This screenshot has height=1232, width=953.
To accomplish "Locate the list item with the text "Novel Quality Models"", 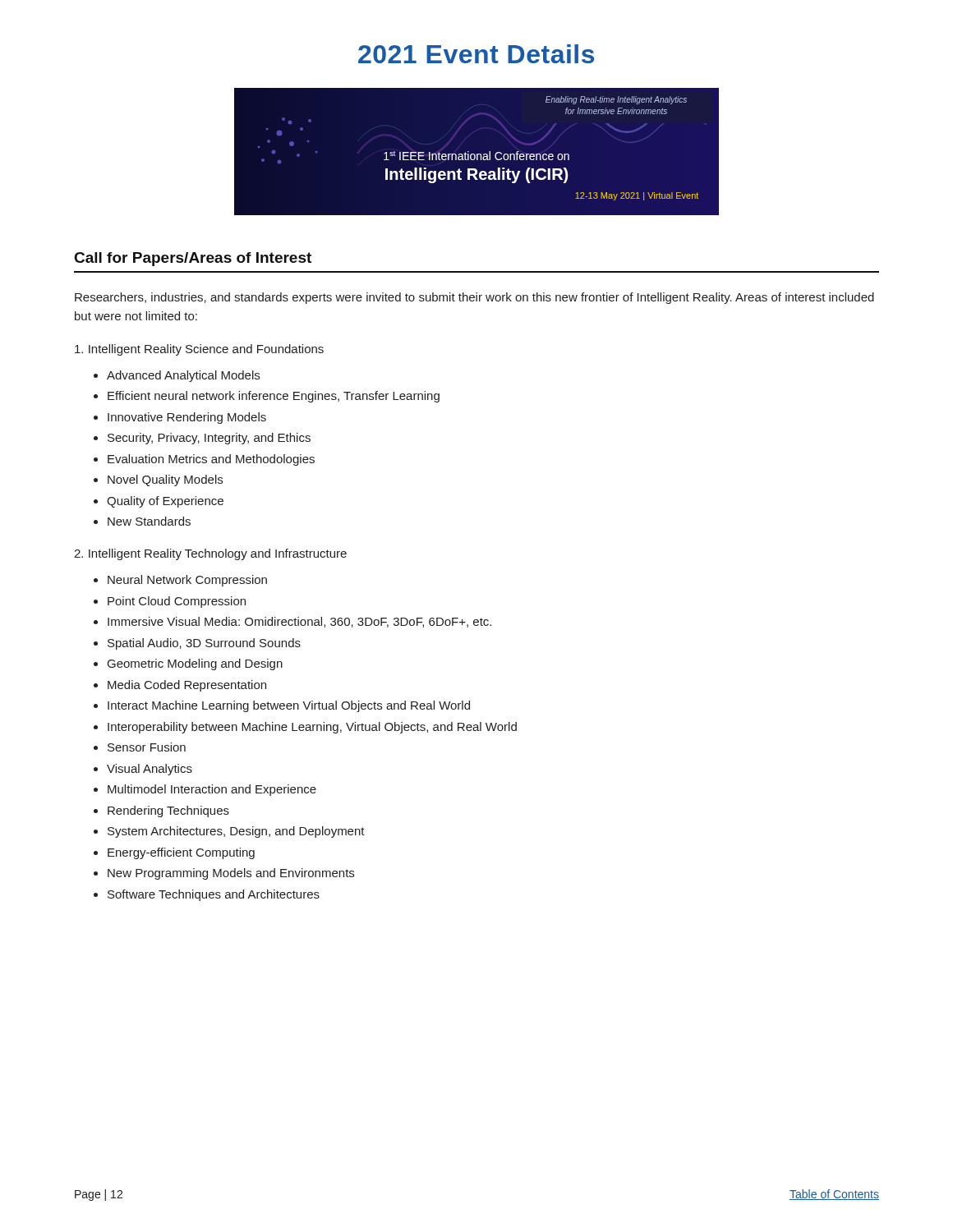I will [165, 479].
